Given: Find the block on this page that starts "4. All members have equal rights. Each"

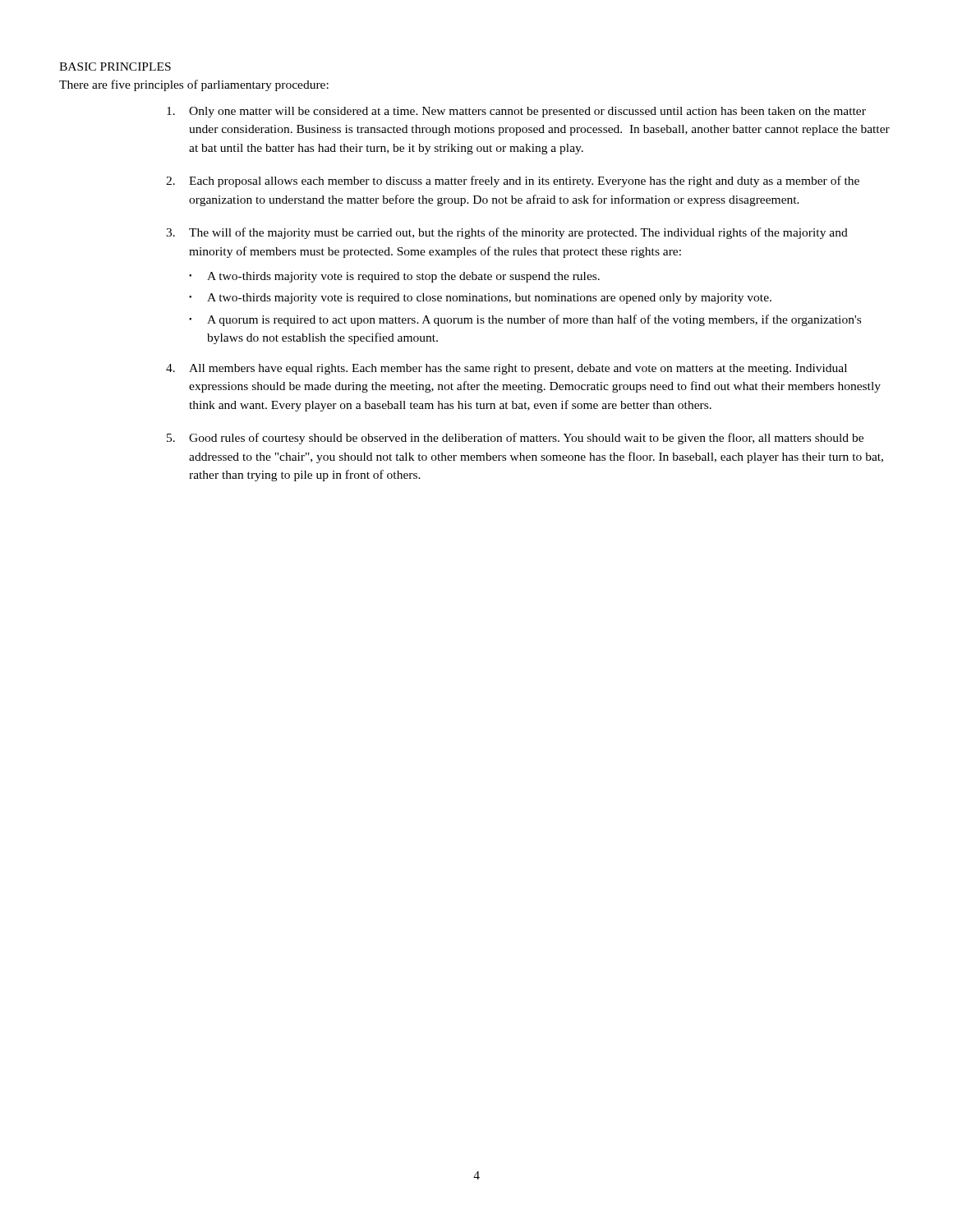Looking at the screenshot, I should coord(530,386).
